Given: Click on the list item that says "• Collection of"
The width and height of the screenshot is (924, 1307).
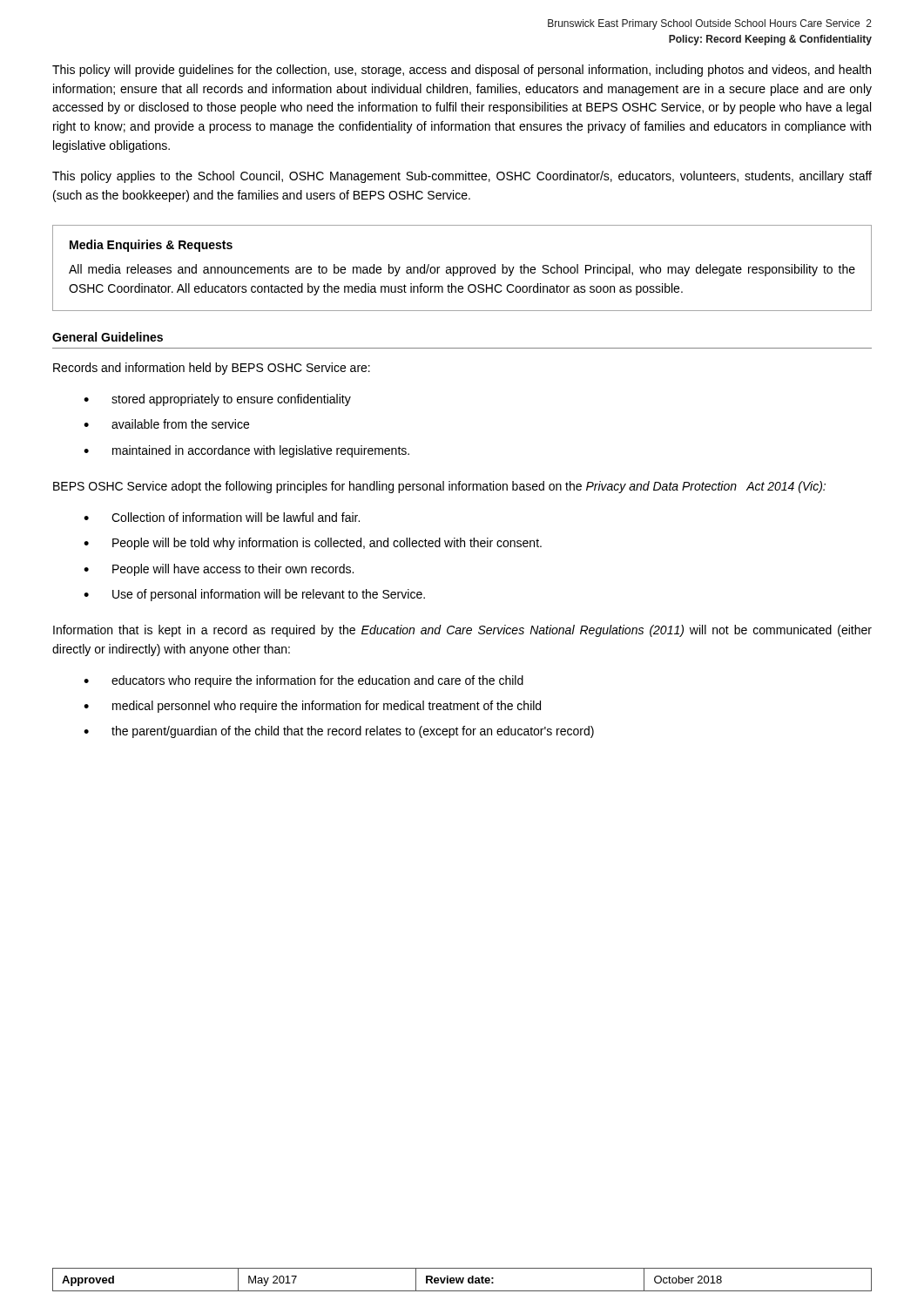Looking at the screenshot, I should click(x=222, y=517).
